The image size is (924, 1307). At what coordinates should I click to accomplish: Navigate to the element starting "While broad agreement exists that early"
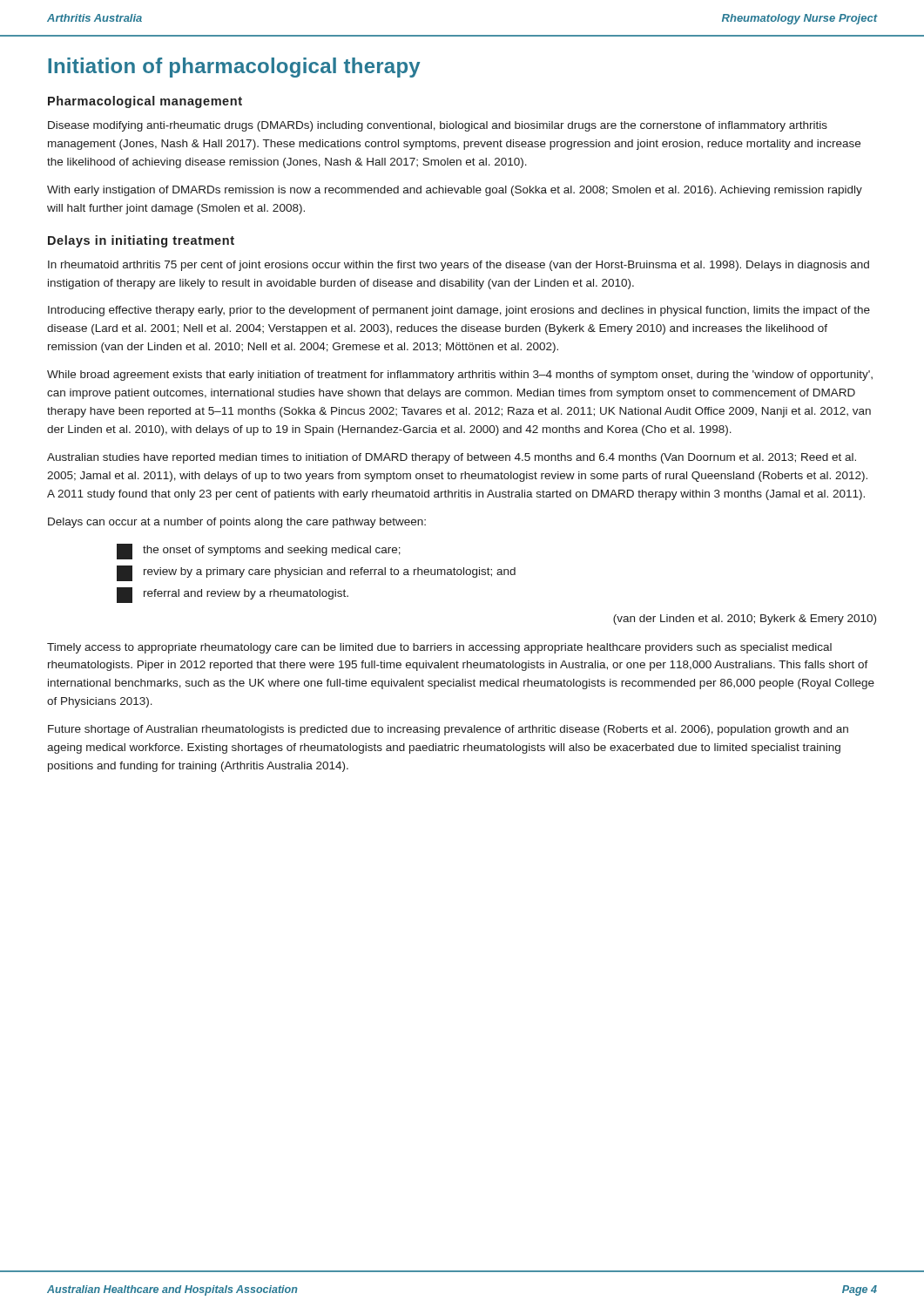coord(460,402)
